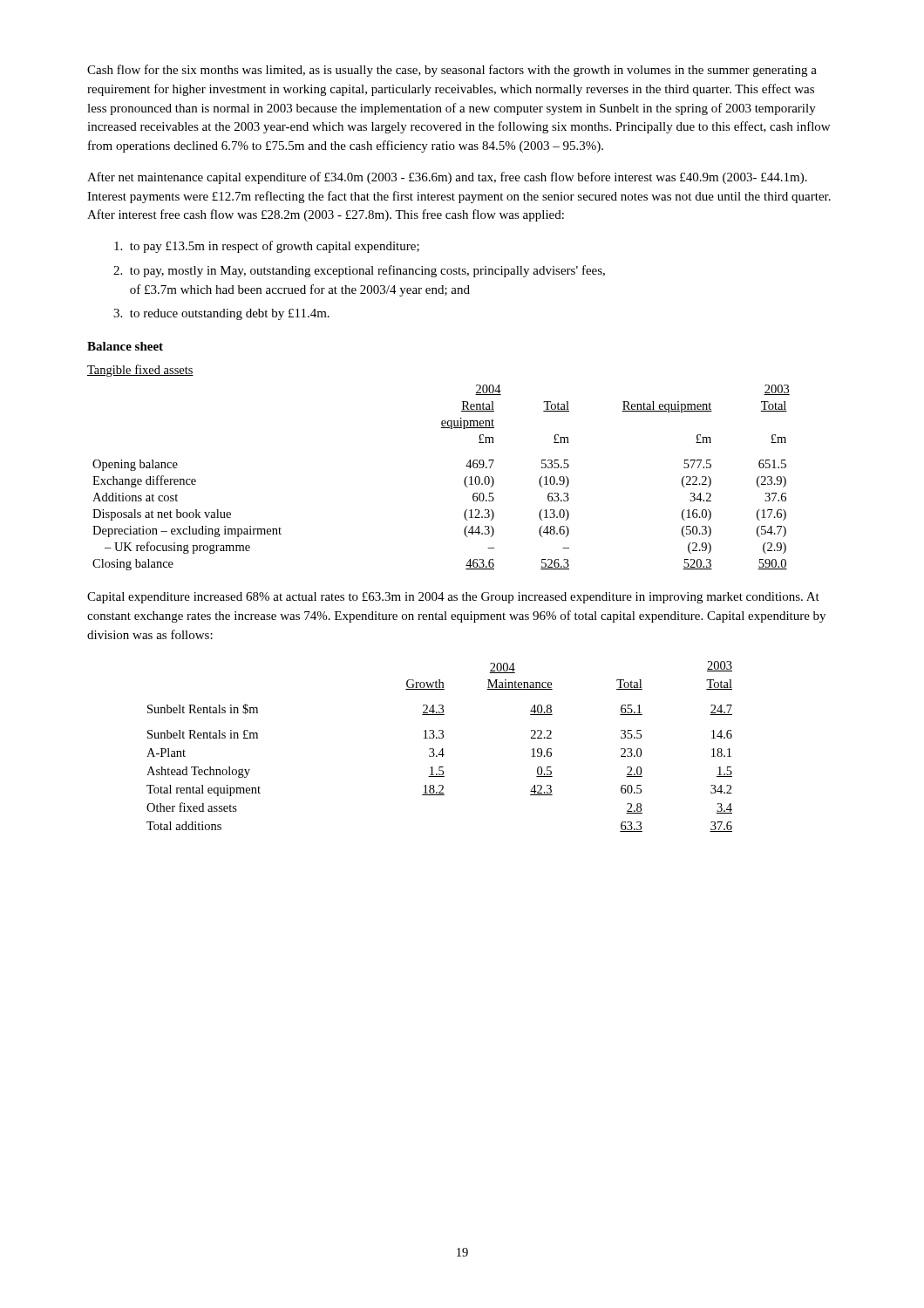Click the passage that begins "After net maintenance capital expenditure of £34.0m"
The height and width of the screenshot is (1308, 924).
pos(462,197)
